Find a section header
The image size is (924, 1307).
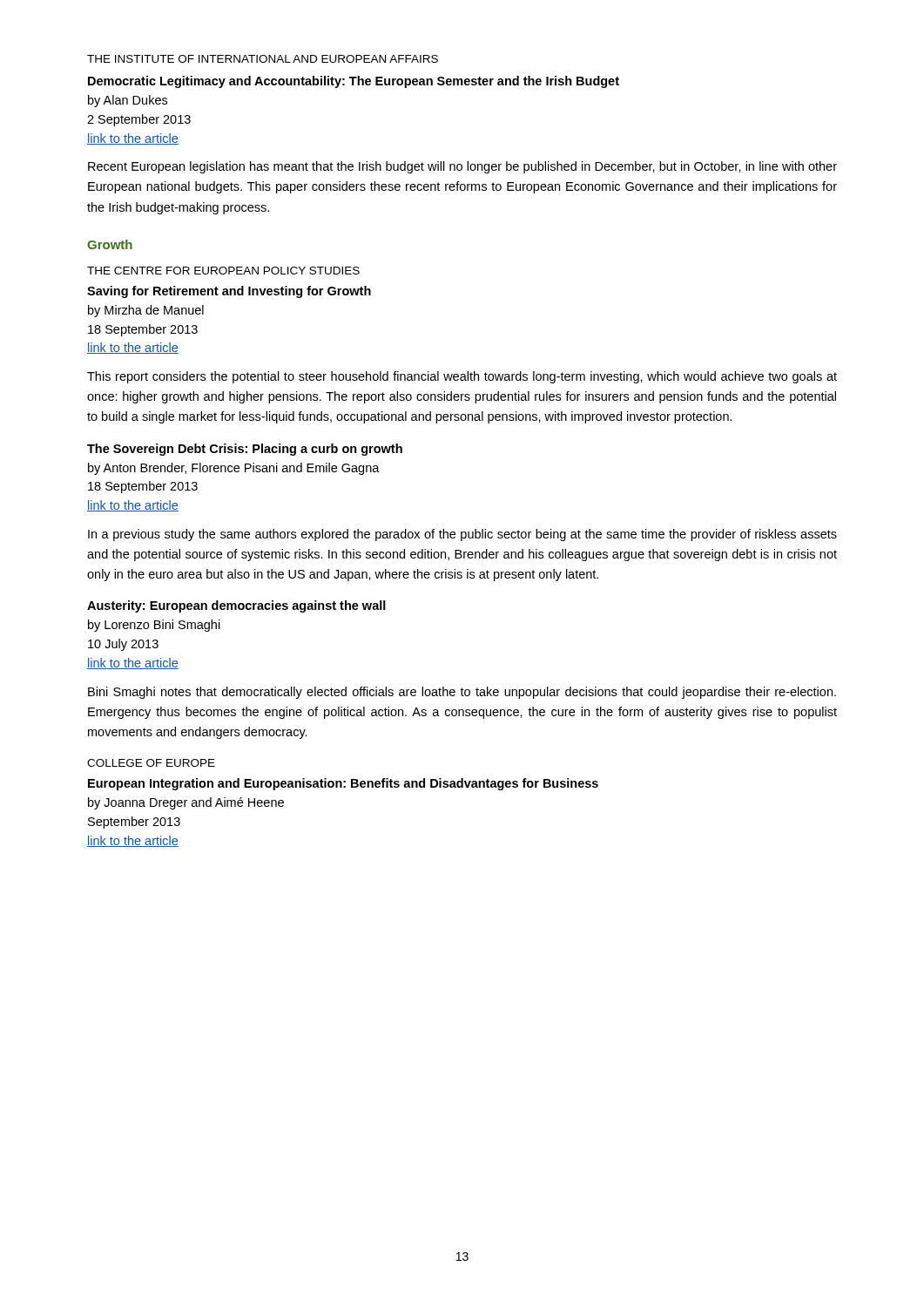pos(110,244)
